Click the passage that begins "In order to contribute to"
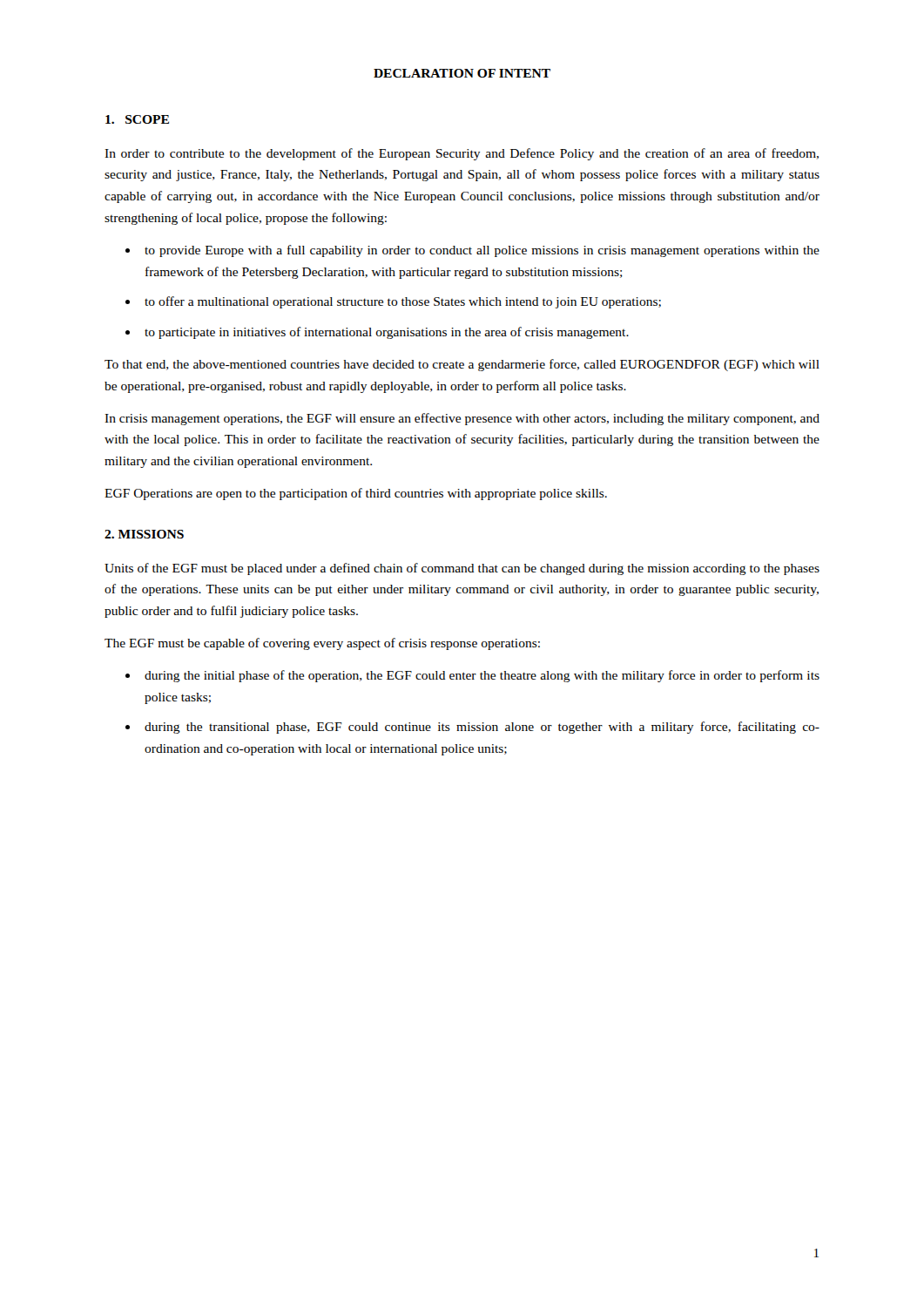This screenshot has width=924, height=1307. coord(462,185)
